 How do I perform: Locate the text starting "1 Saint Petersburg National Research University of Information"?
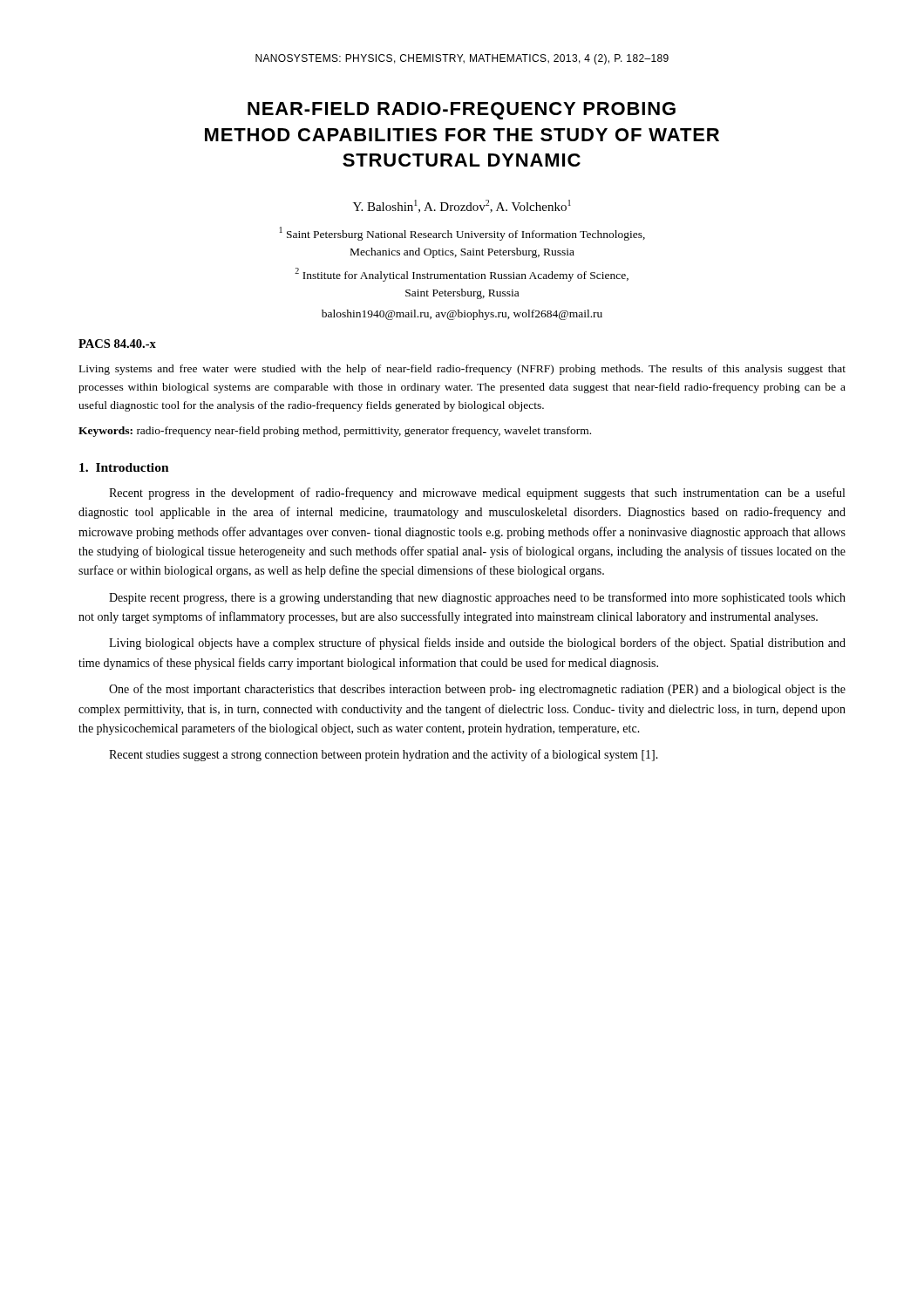click(462, 241)
